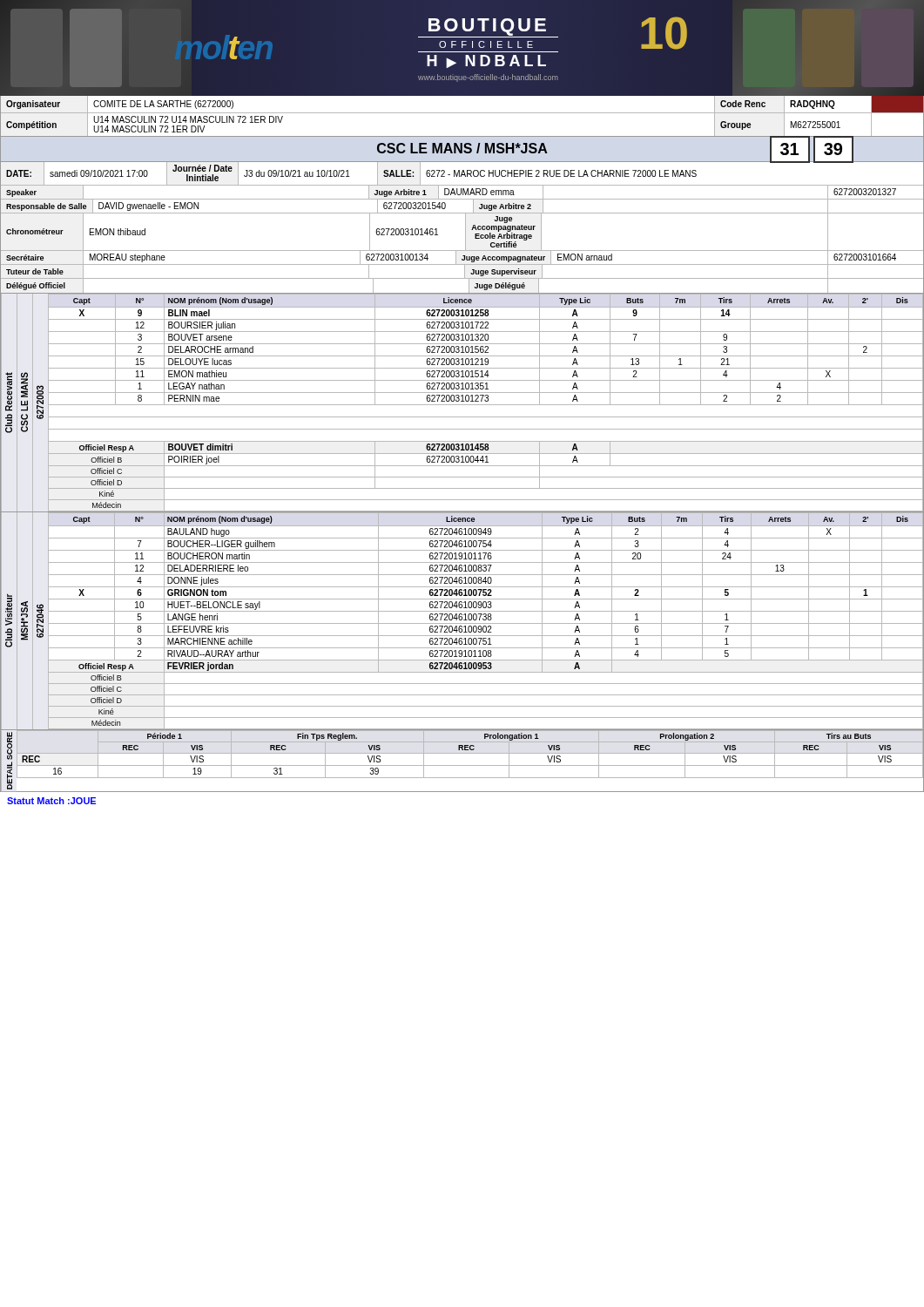Image resolution: width=924 pixels, height=1307 pixels.
Task: Select the photo
Action: (x=462, y=48)
